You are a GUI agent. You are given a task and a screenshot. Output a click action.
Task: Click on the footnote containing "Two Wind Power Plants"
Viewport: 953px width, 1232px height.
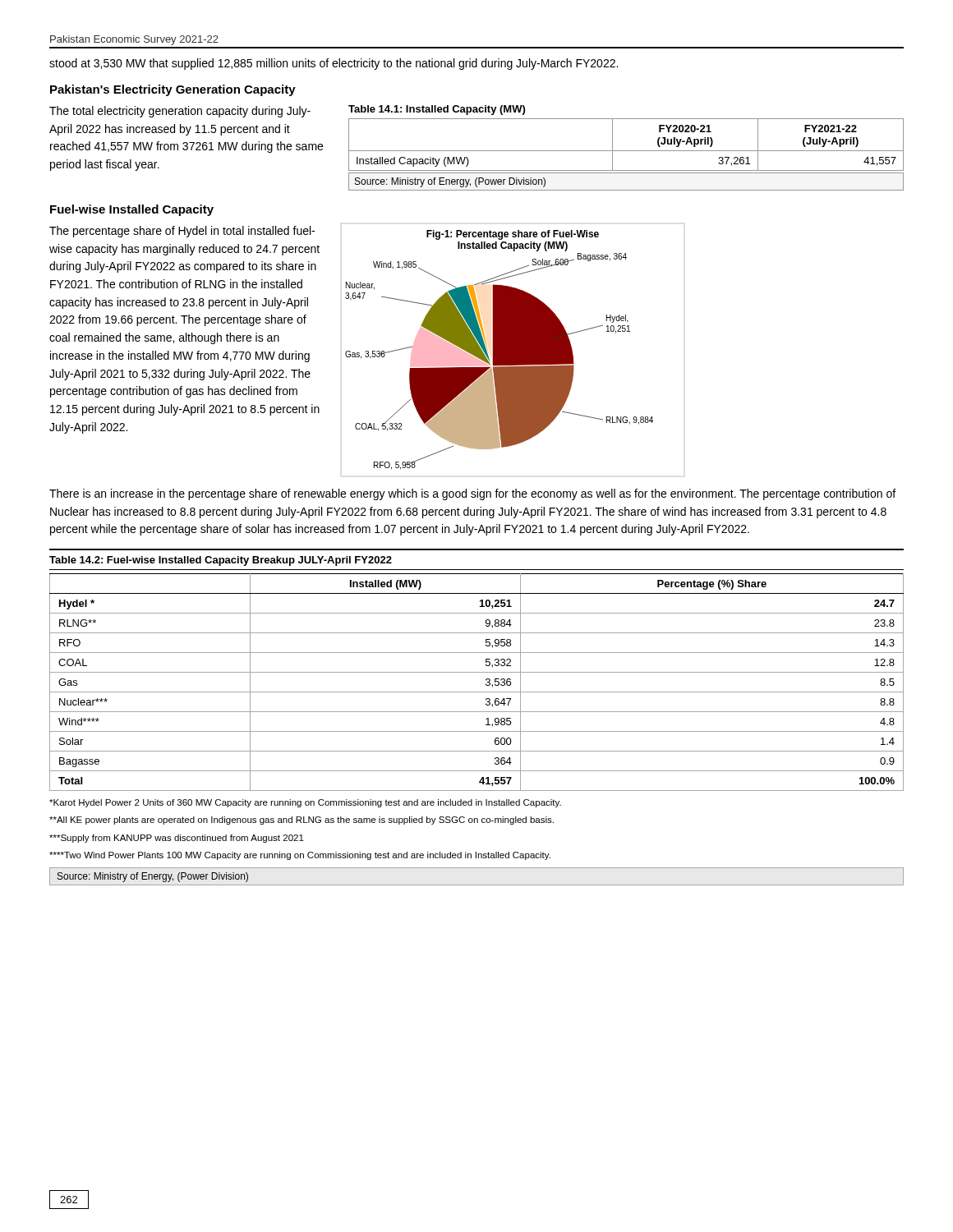click(x=300, y=855)
